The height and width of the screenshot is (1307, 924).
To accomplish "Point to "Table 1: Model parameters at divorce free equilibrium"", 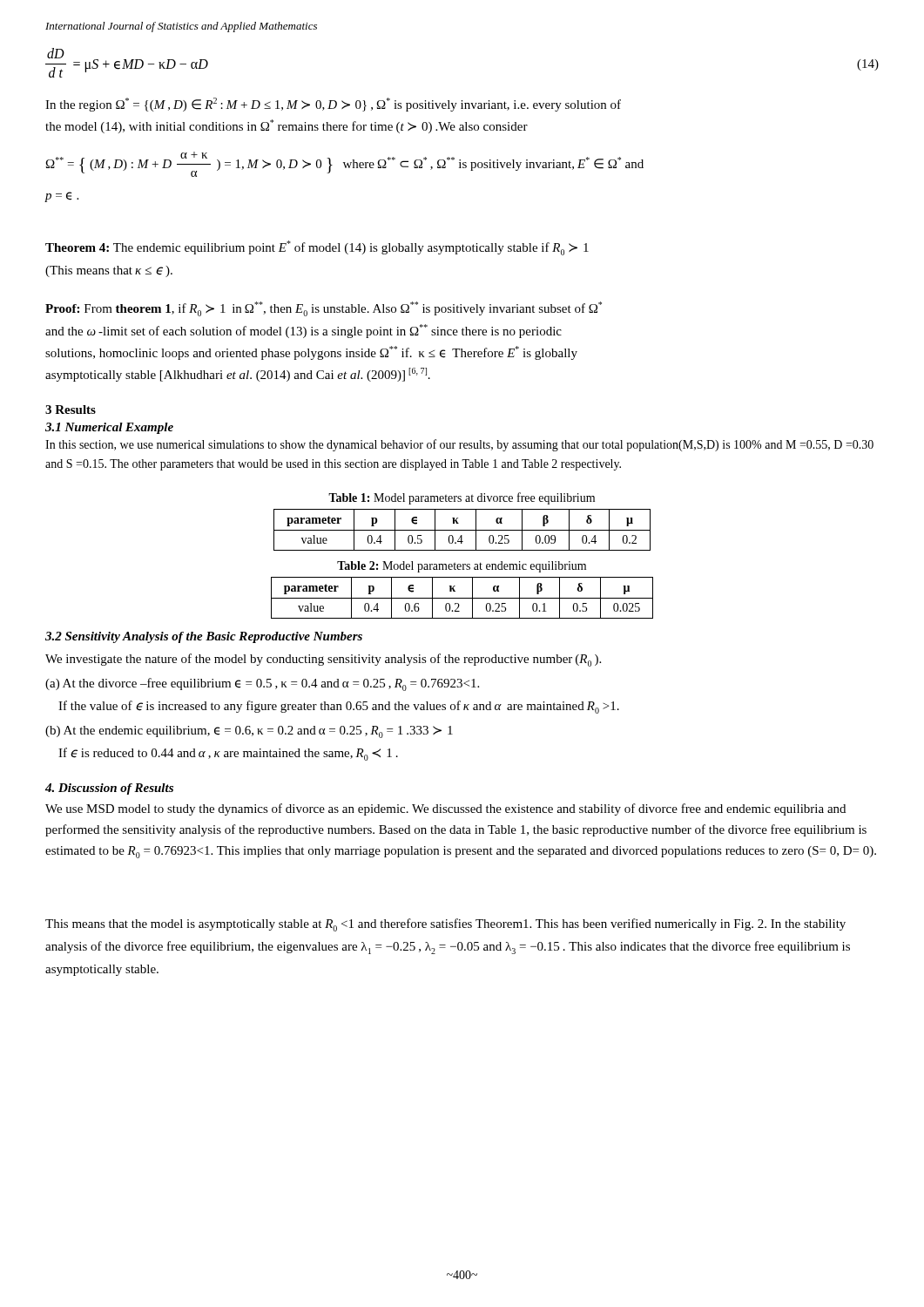I will click(462, 498).
